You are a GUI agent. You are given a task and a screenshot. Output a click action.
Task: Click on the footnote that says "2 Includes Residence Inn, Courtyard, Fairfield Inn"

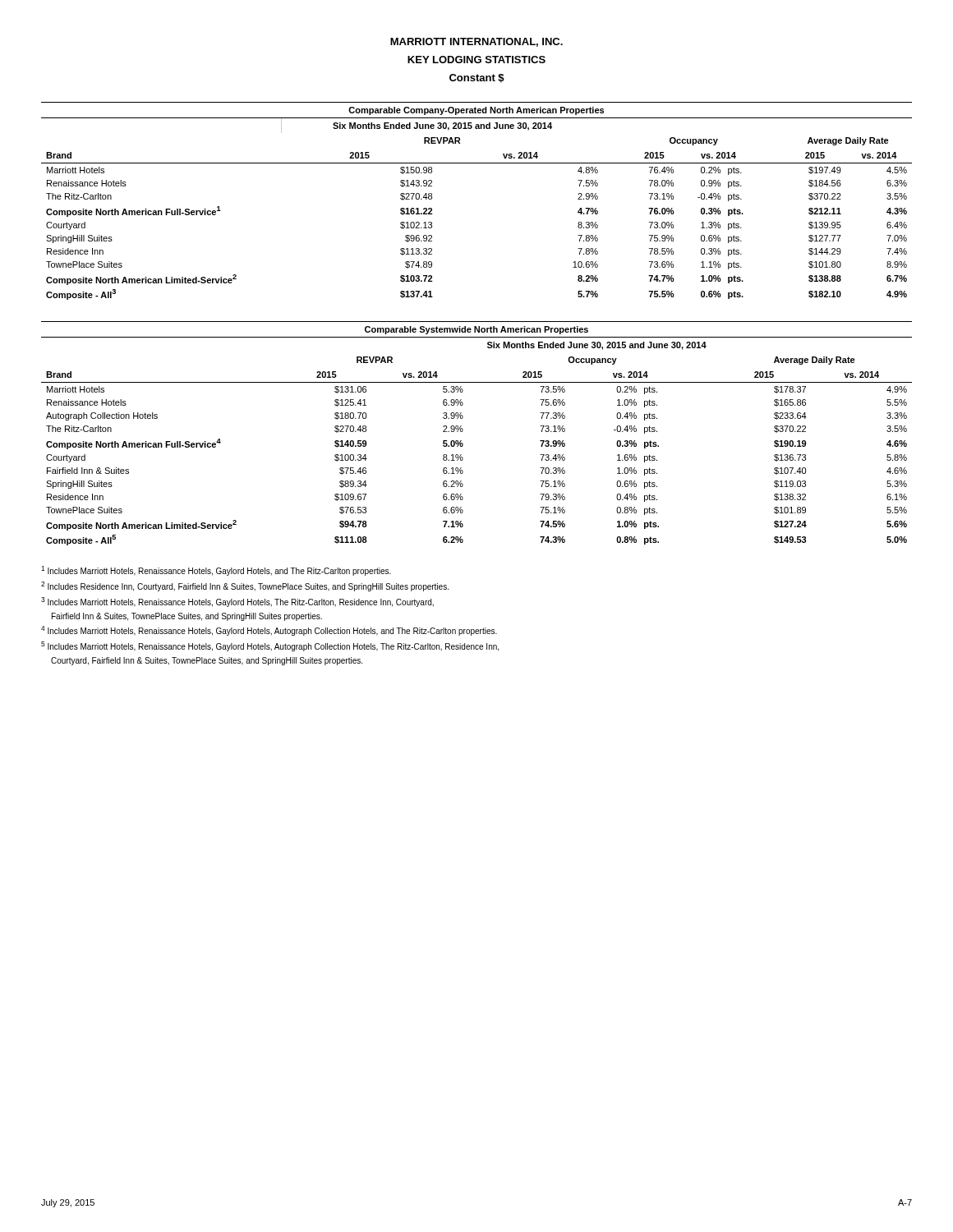point(245,586)
